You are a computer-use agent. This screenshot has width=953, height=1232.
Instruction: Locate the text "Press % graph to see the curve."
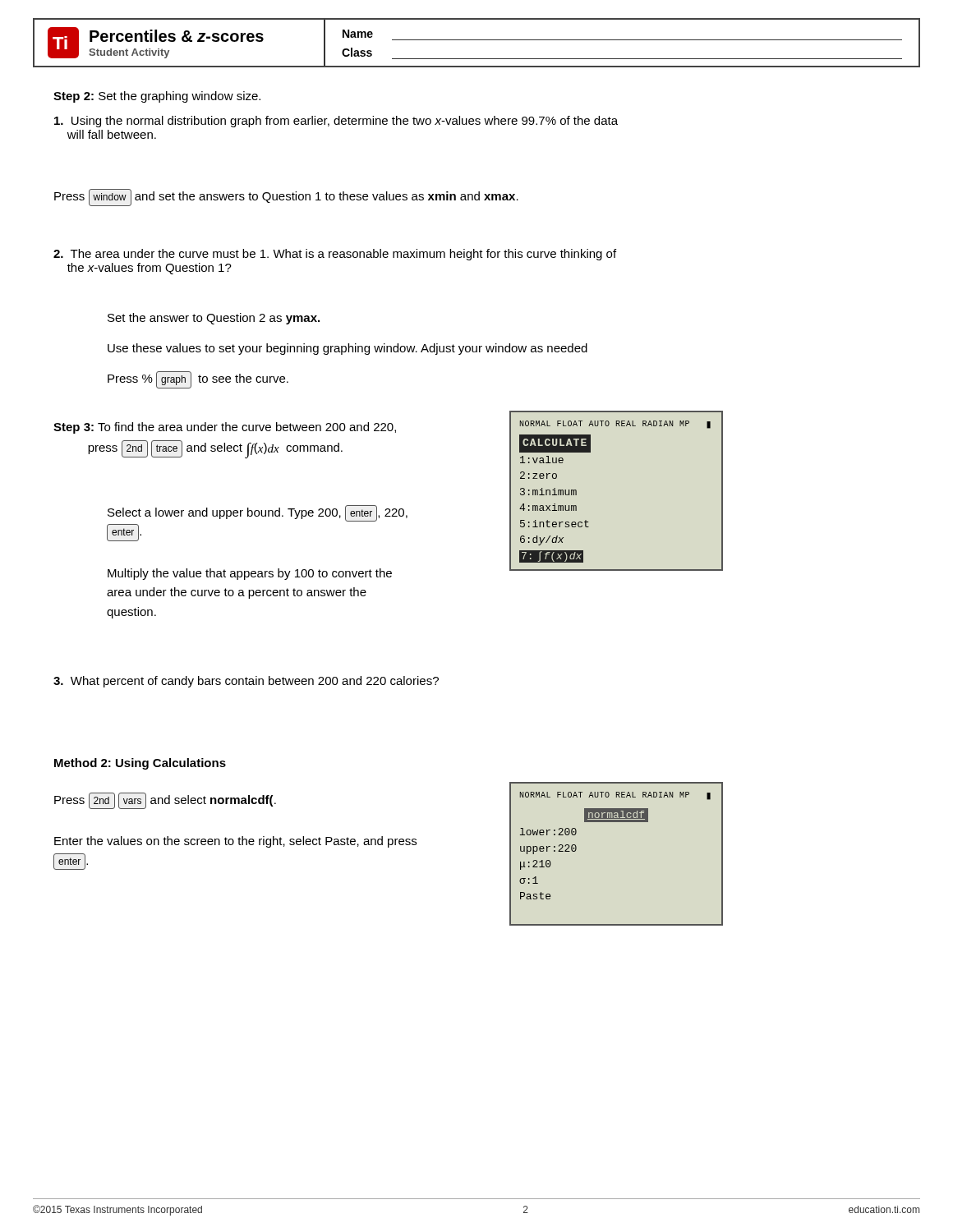pos(198,380)
